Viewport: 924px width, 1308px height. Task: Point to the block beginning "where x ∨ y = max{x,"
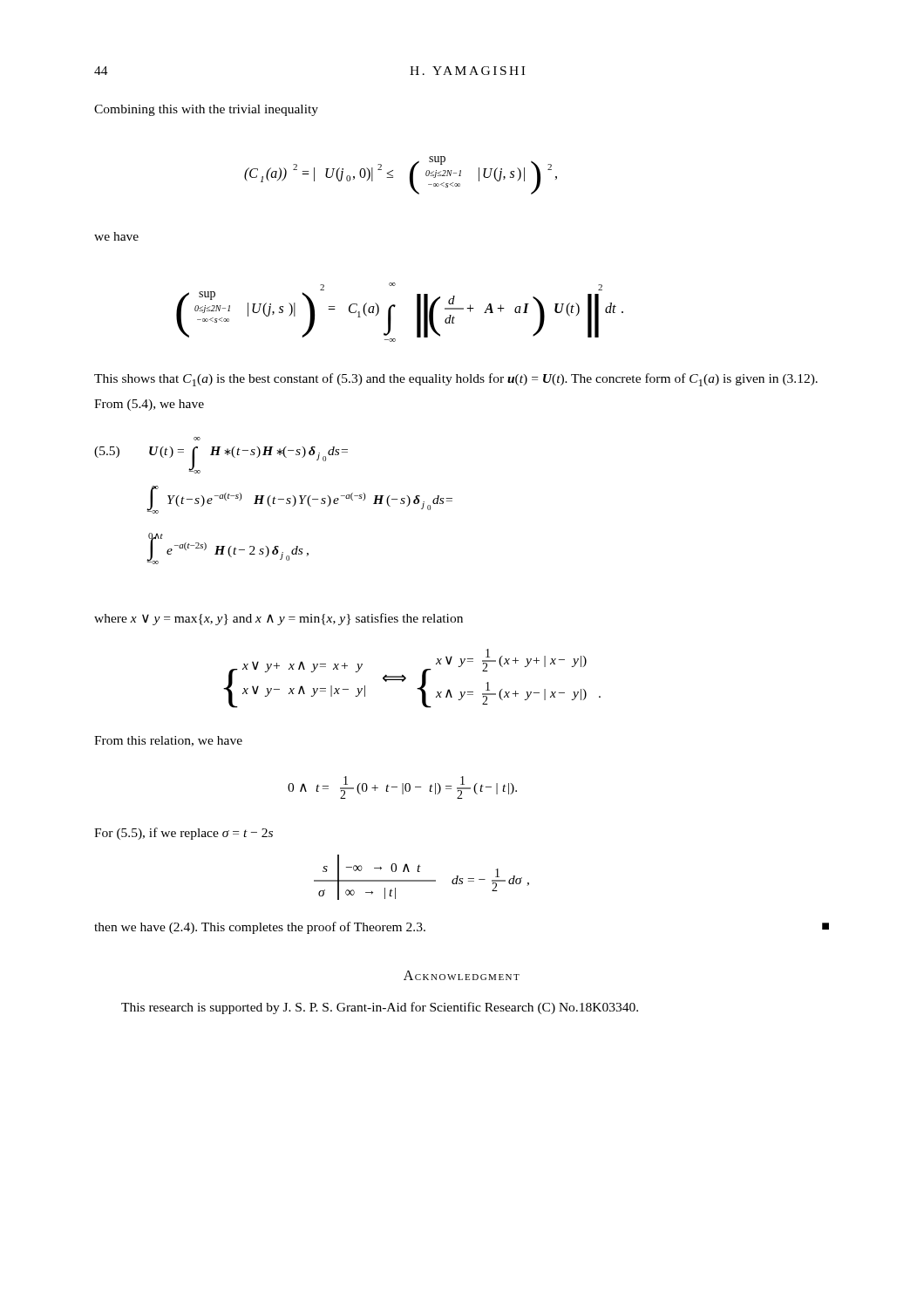click(279, 618)
